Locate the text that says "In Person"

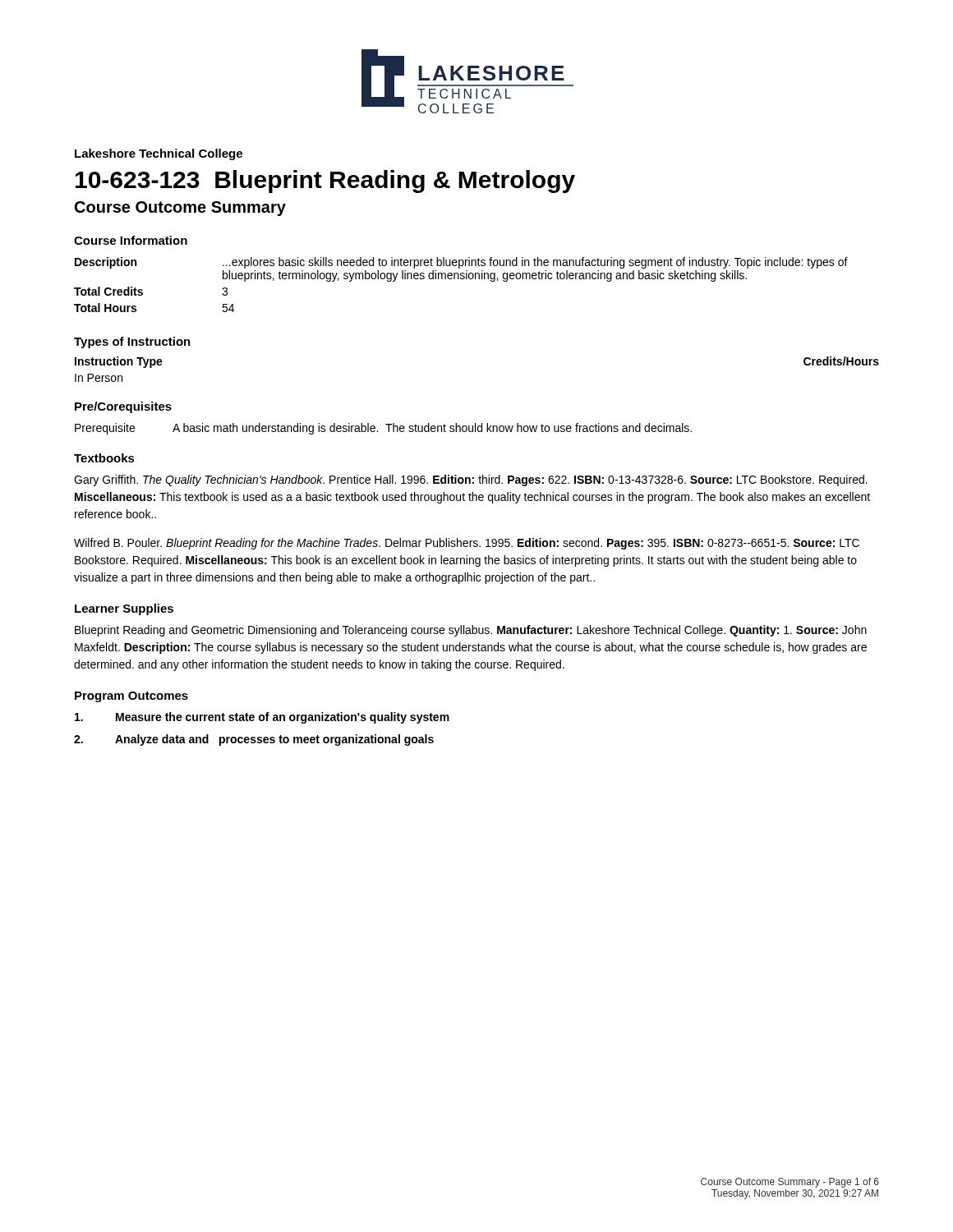coord(99,378)
